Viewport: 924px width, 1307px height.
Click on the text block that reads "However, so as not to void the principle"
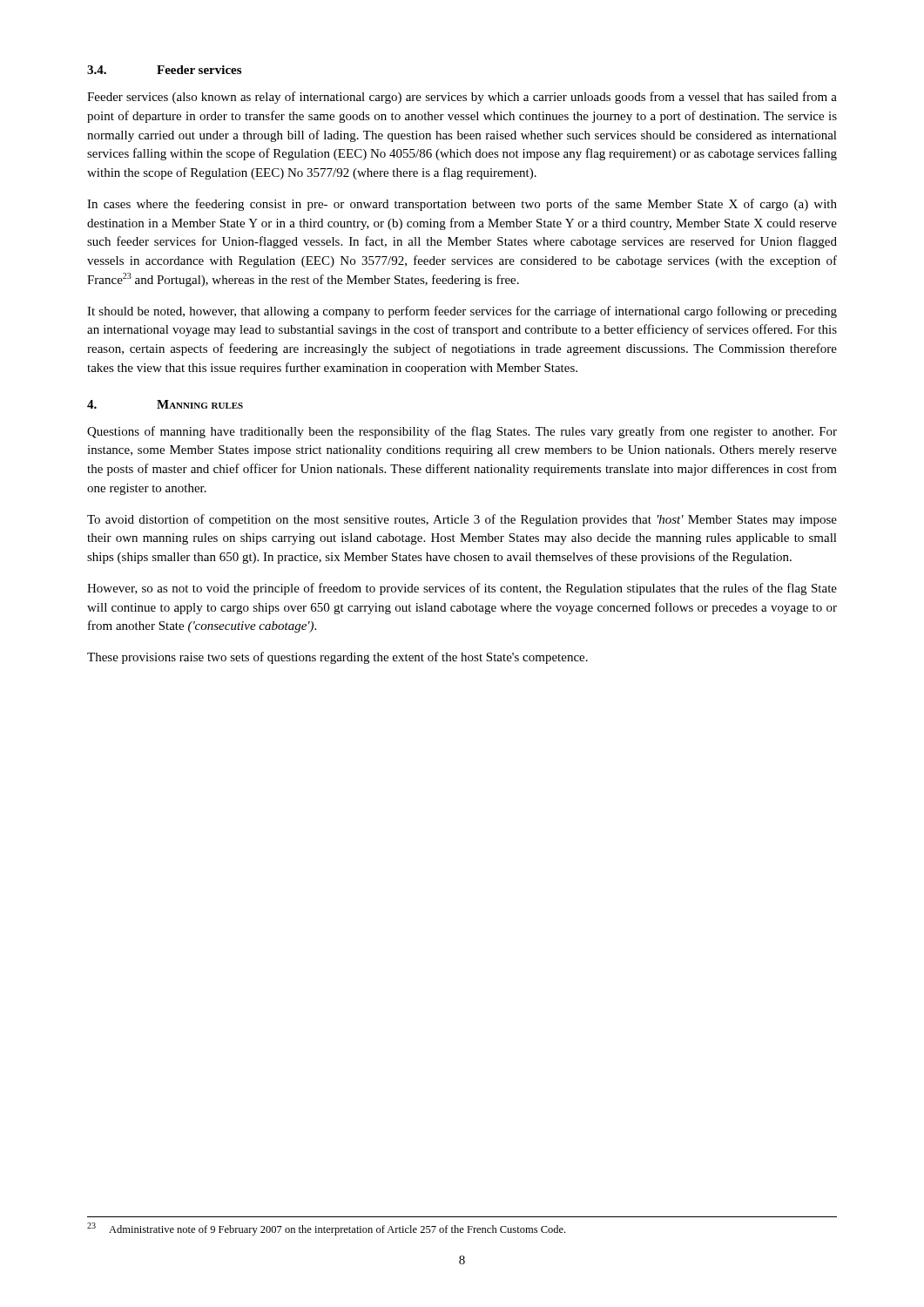[x=462, y=608]
